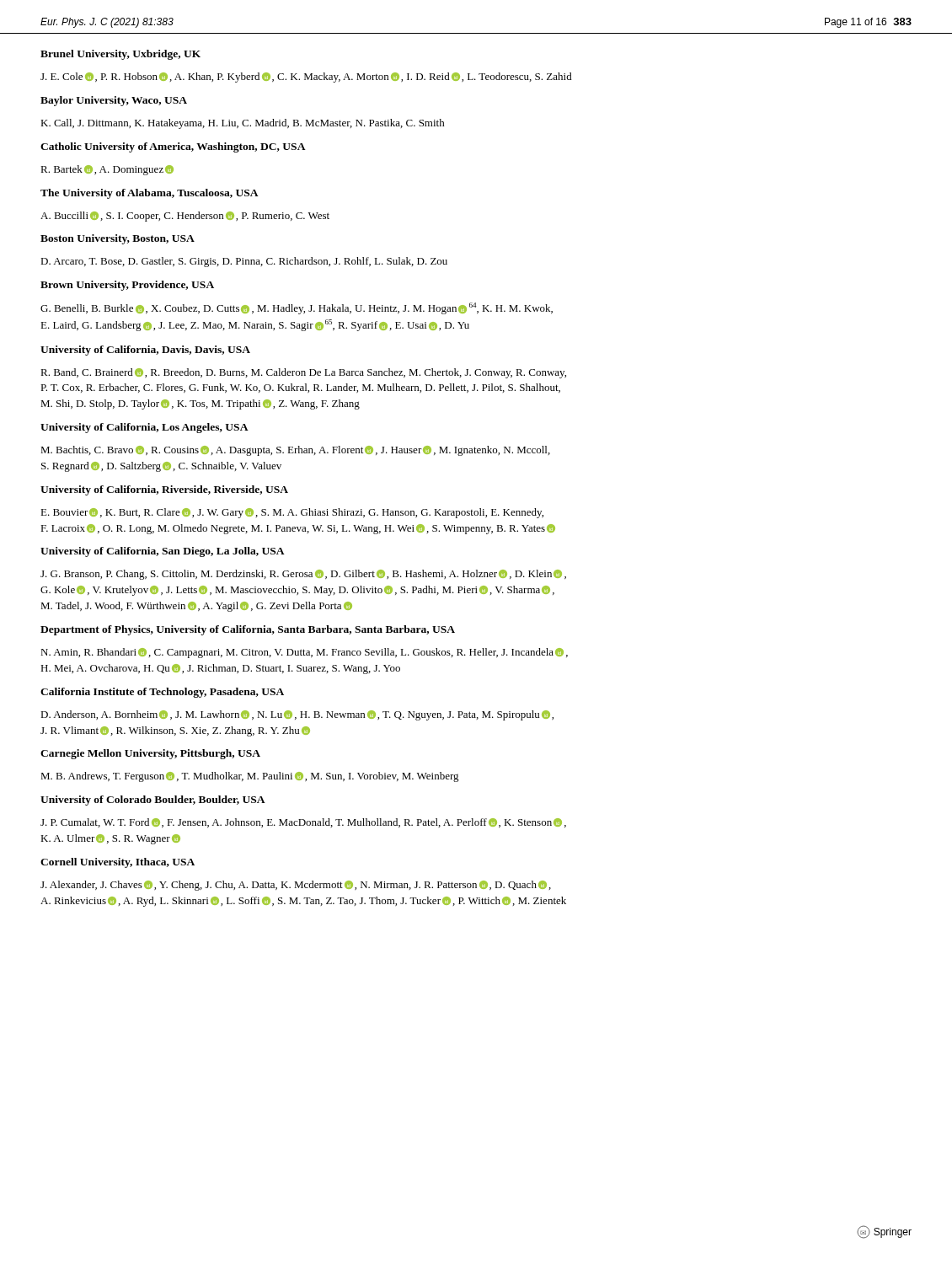This screenshot has height=1264, width=952.
Task: Find the section header with the text "Brunel University, Uxbridge, UK"
Action: coord(120,55)
